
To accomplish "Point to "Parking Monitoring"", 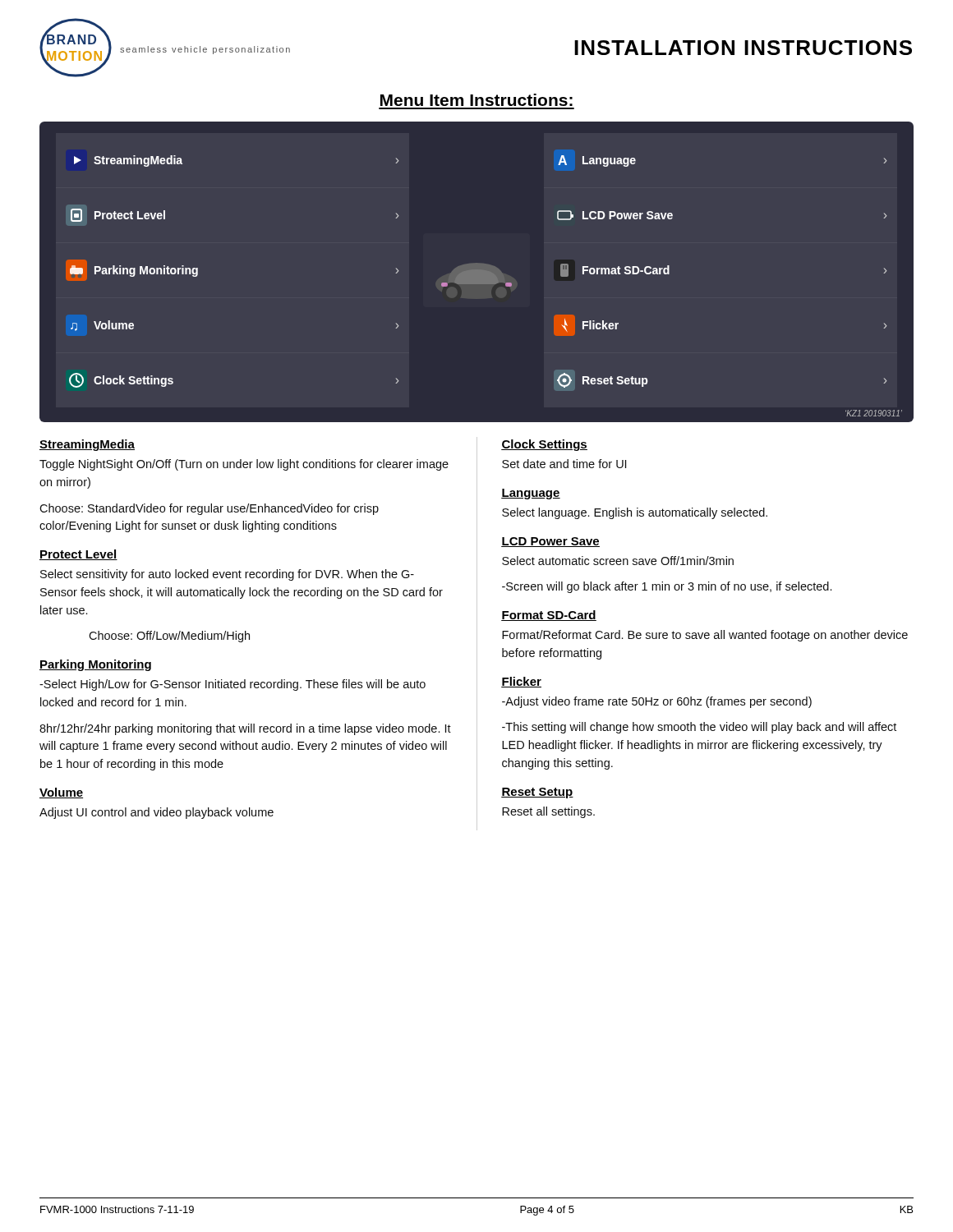I will [x=96, y=664].
